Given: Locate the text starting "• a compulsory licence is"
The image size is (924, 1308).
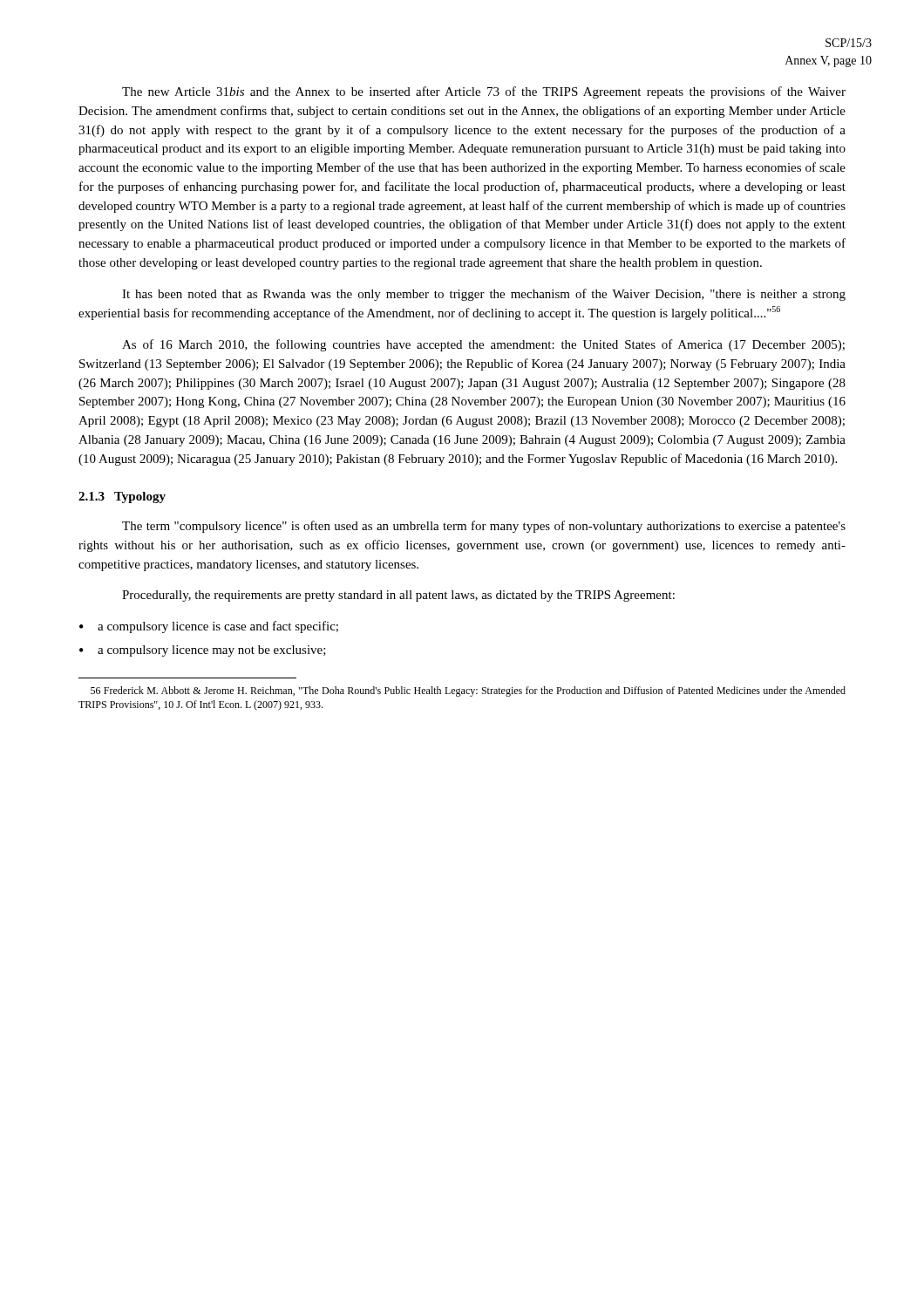Looking at the screenshot, I should click(x=209, y=627).
